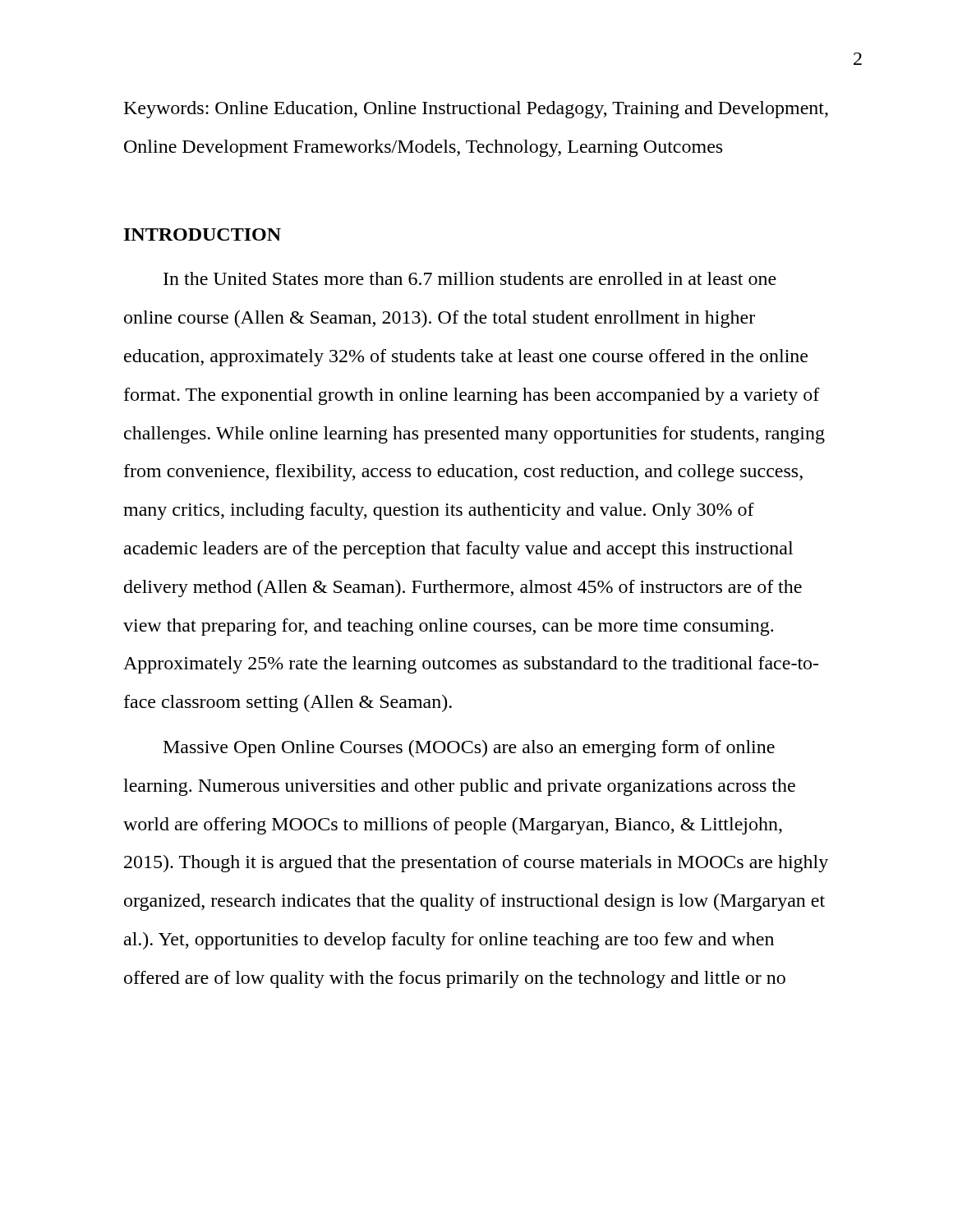Where is the passage that starts "Keywords: Online Education, Online Instructional Pedagogy, Training and"?
This screenshot has height=1232, width=953.
pos(476,110)
